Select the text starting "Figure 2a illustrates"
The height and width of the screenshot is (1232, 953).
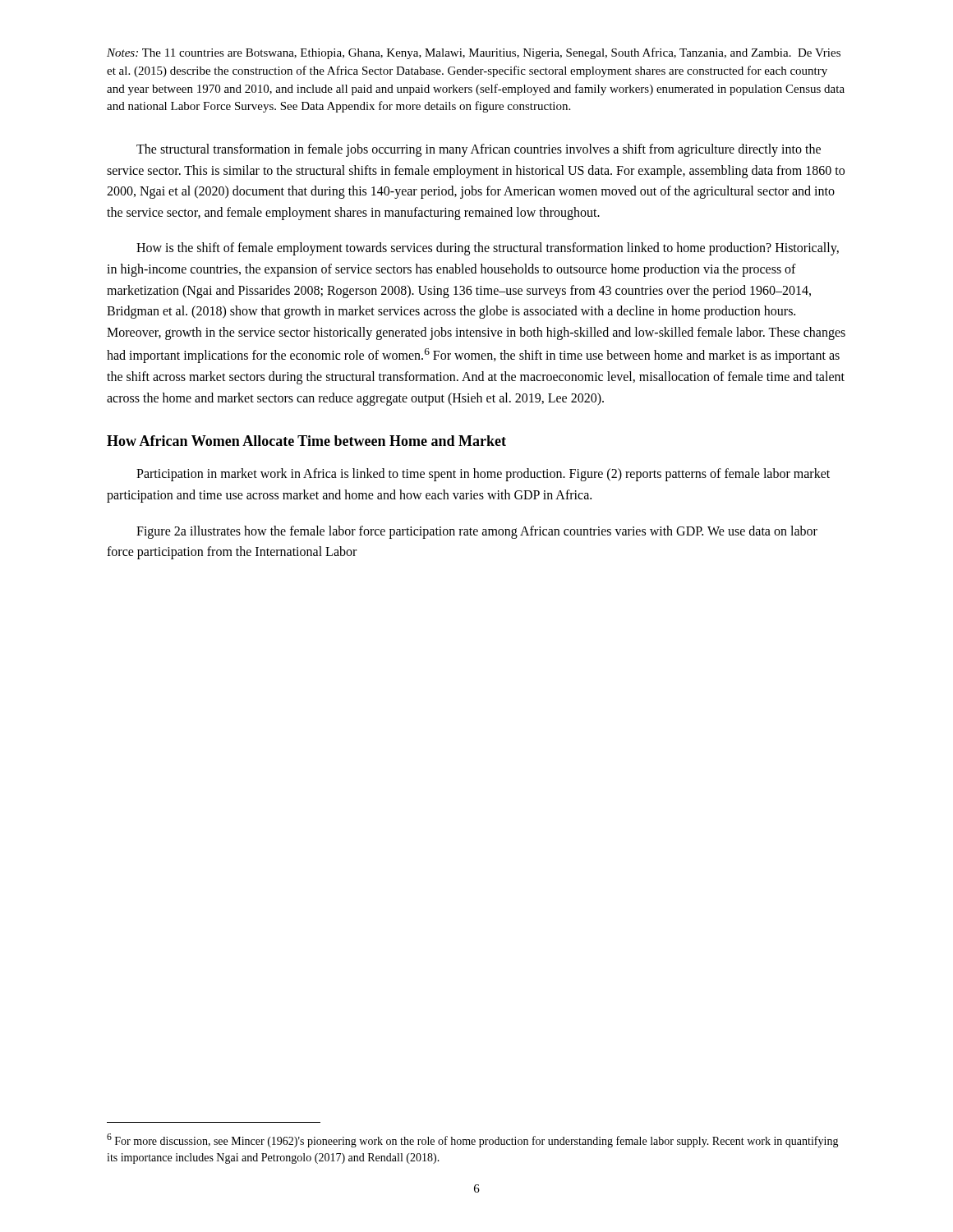(462, 541)
